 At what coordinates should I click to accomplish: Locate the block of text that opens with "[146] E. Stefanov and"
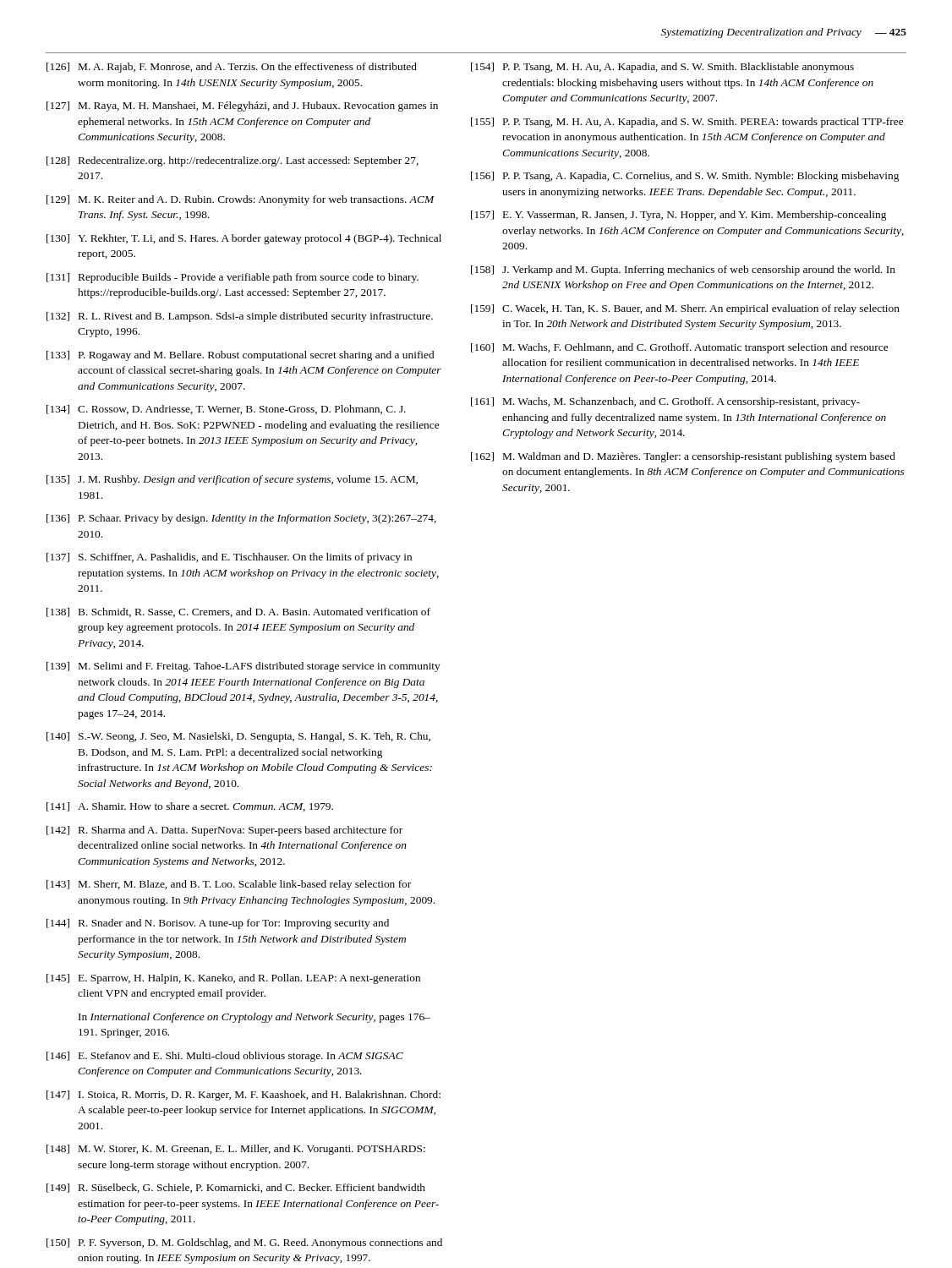[244, 1063]
